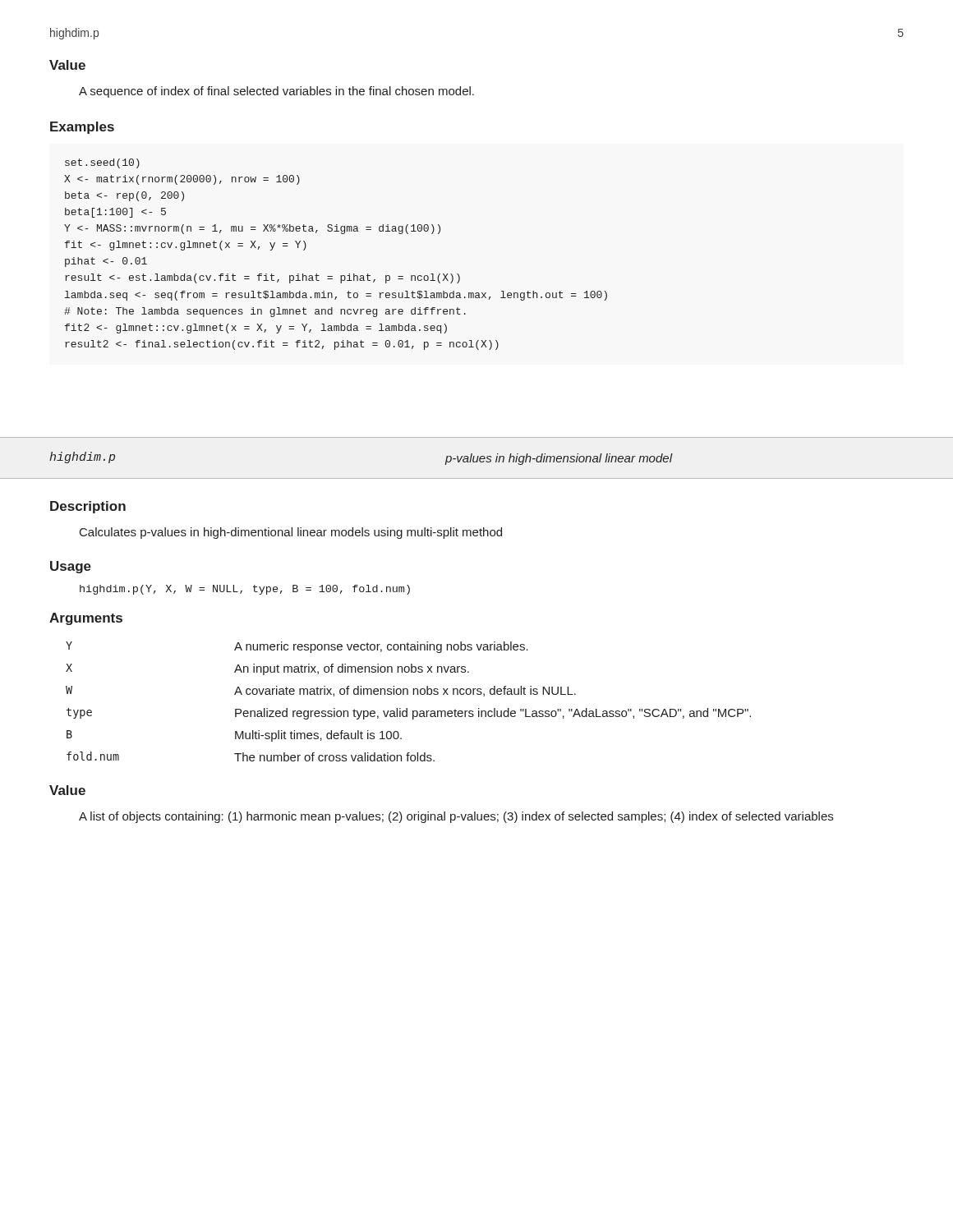Find the block on this page that starts "set.seed(10) X <- matrix(rnorm(20000),"
The width and height of the screenshot is (953, 1232).
[x=102, y=163]
